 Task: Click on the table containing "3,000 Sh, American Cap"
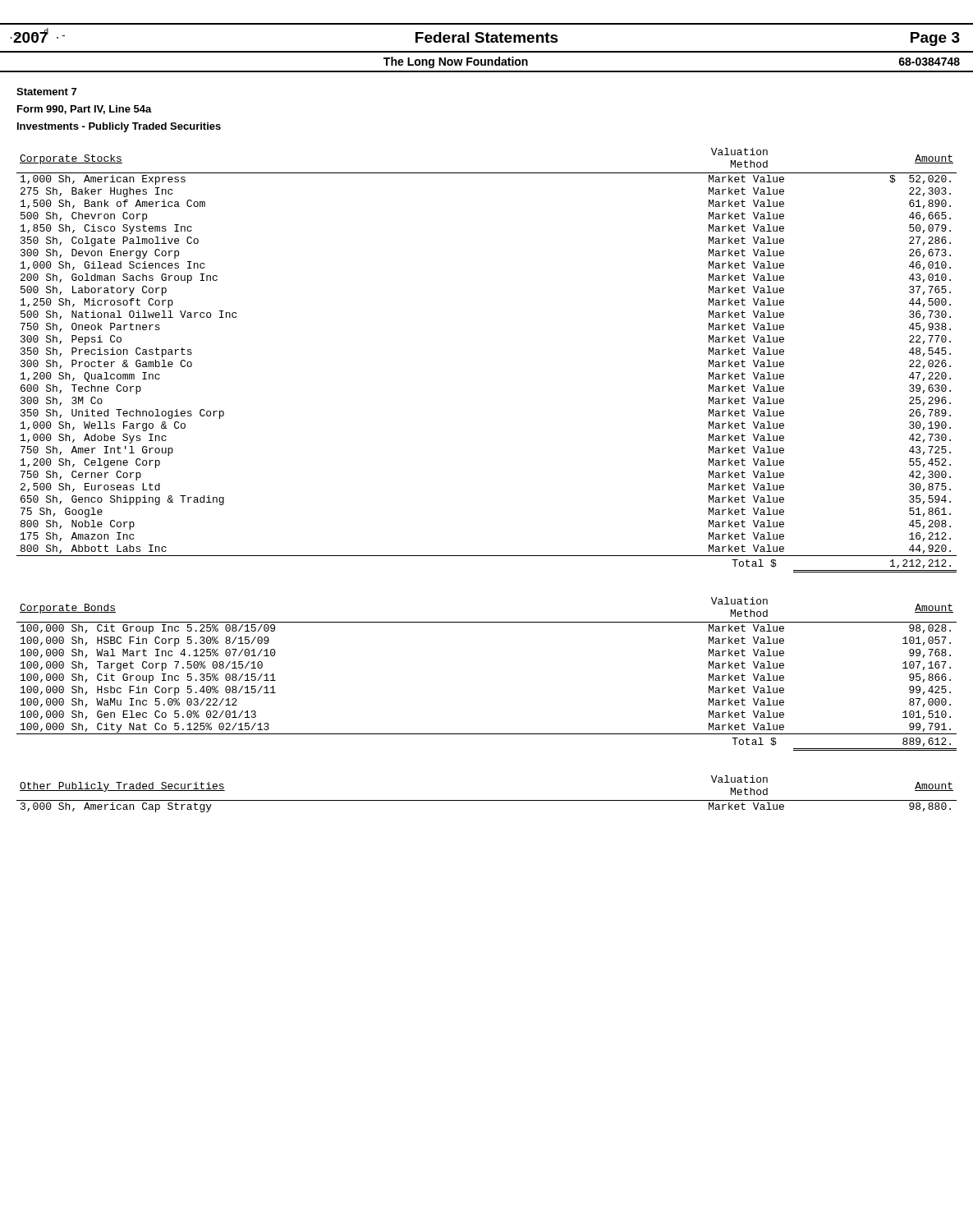486,794
